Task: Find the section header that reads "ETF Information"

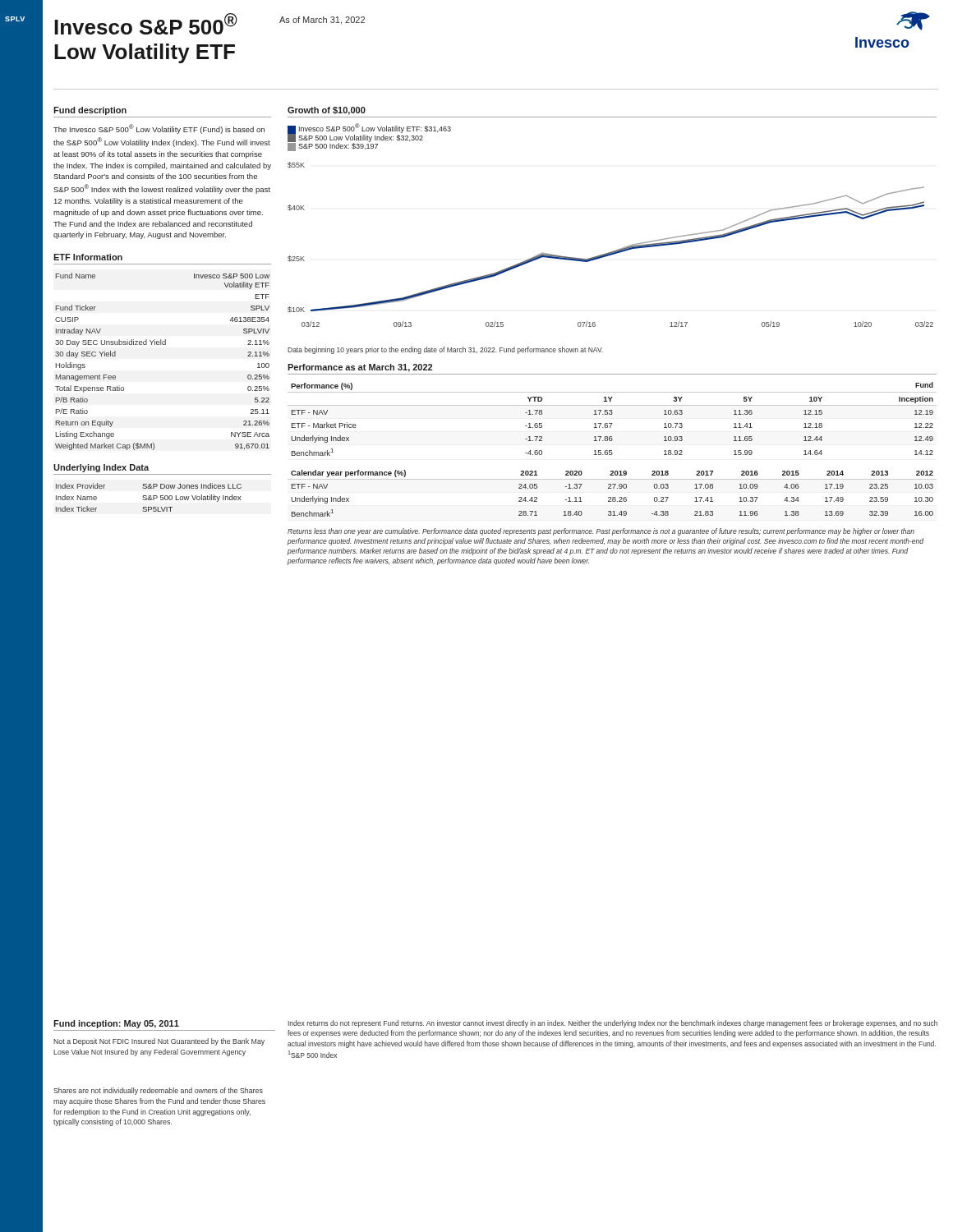Action: tap(88, 257)
